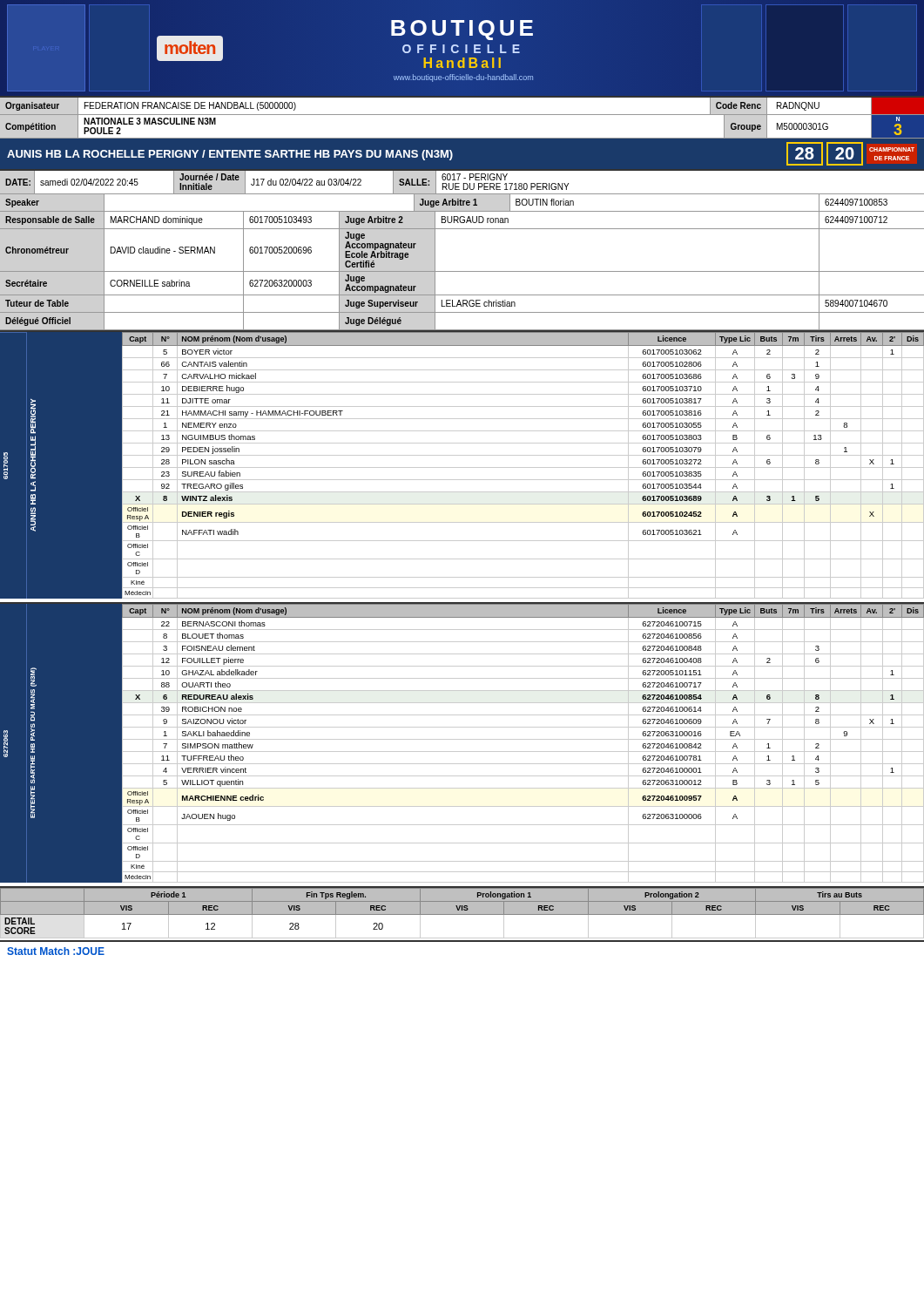Select the table that reads "Speaker Juge Arbitre 1"
This screenshot has height=1307, width=924.
click(x=462, y=203)
